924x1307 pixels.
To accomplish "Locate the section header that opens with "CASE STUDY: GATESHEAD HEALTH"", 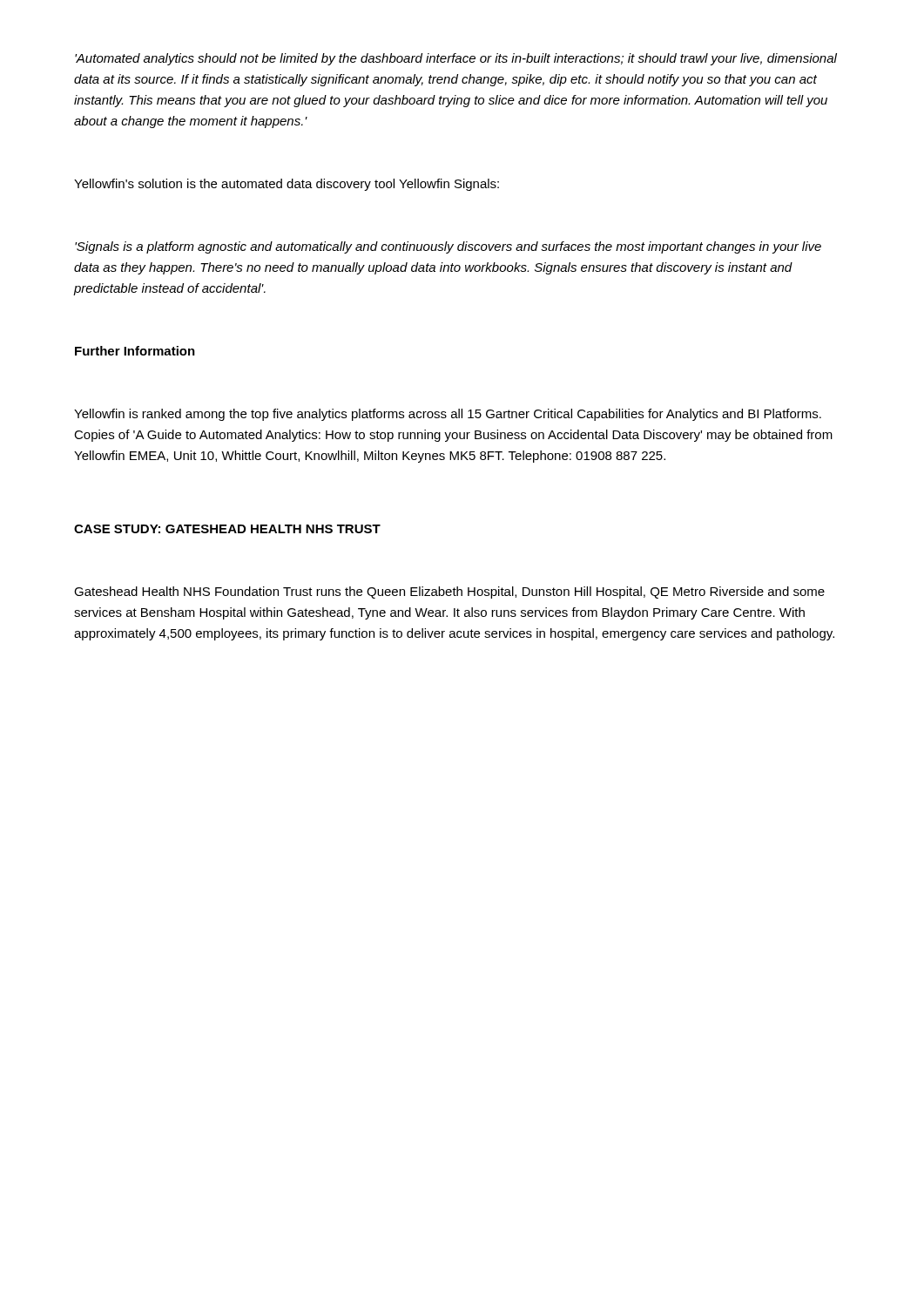I will 227,528.
